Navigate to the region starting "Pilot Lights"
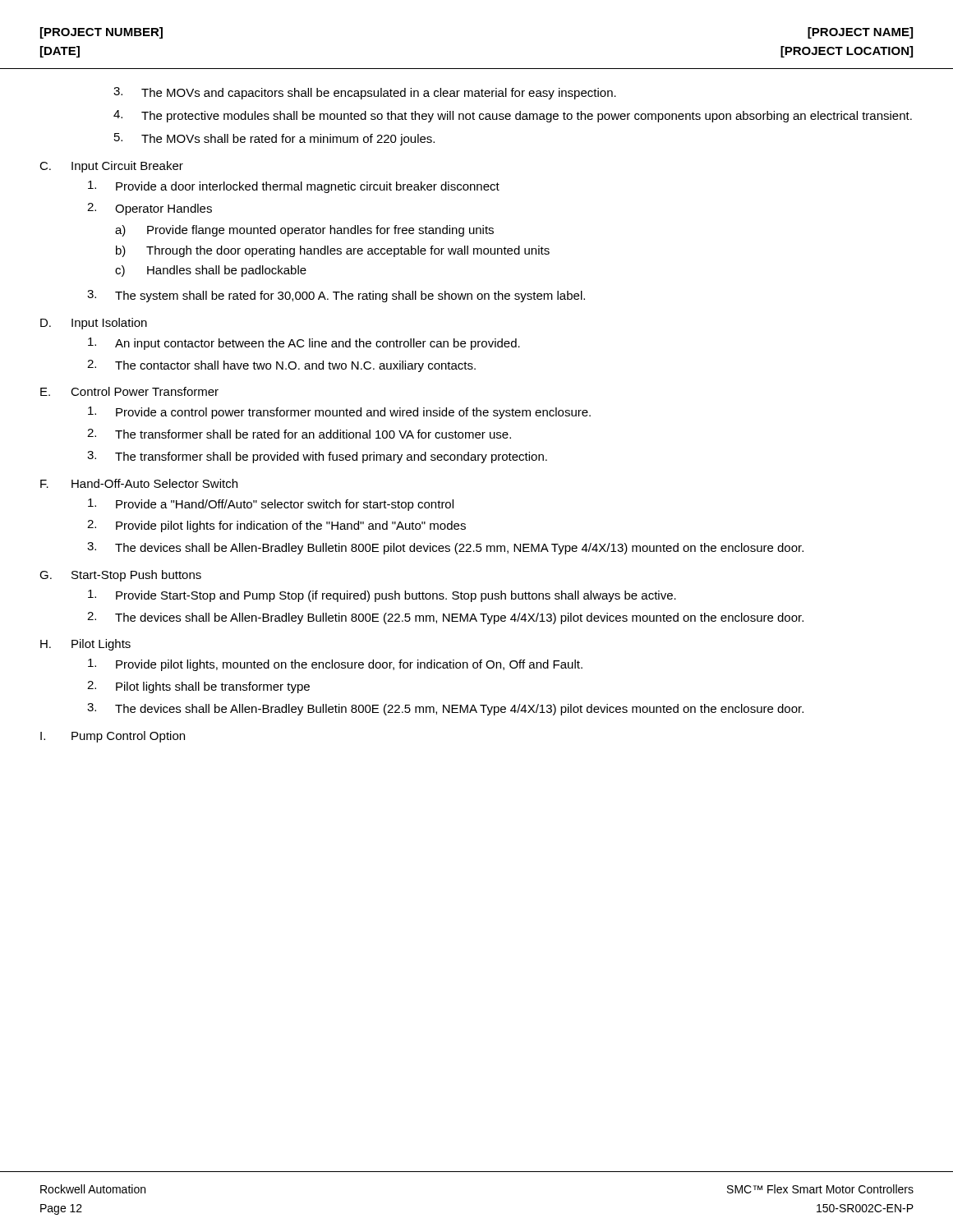The height and width of the screenshot is (1232, 953). 101,644
